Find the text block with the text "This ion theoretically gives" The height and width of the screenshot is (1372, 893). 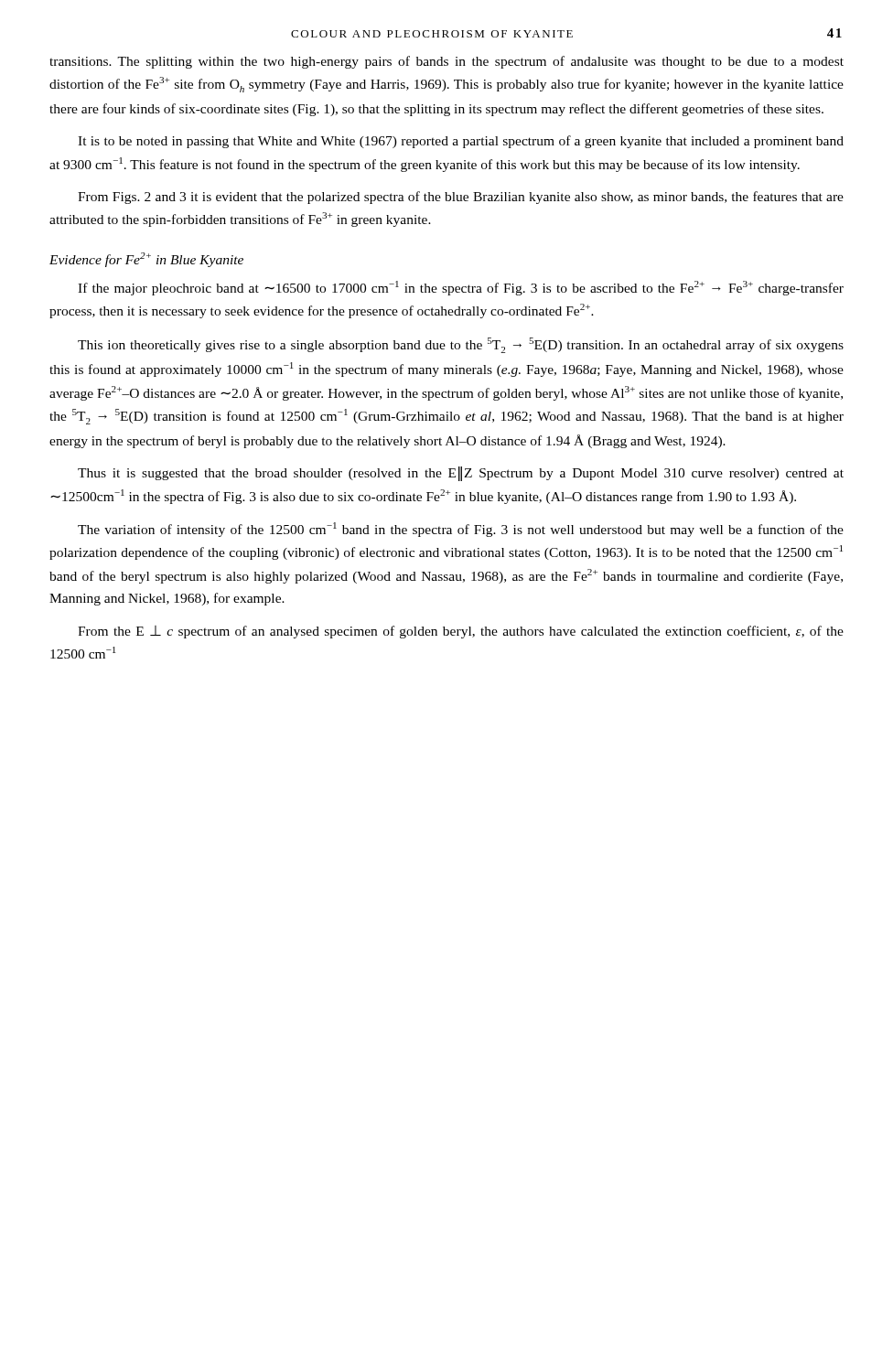pyautogui.click(x=446, y=393)
